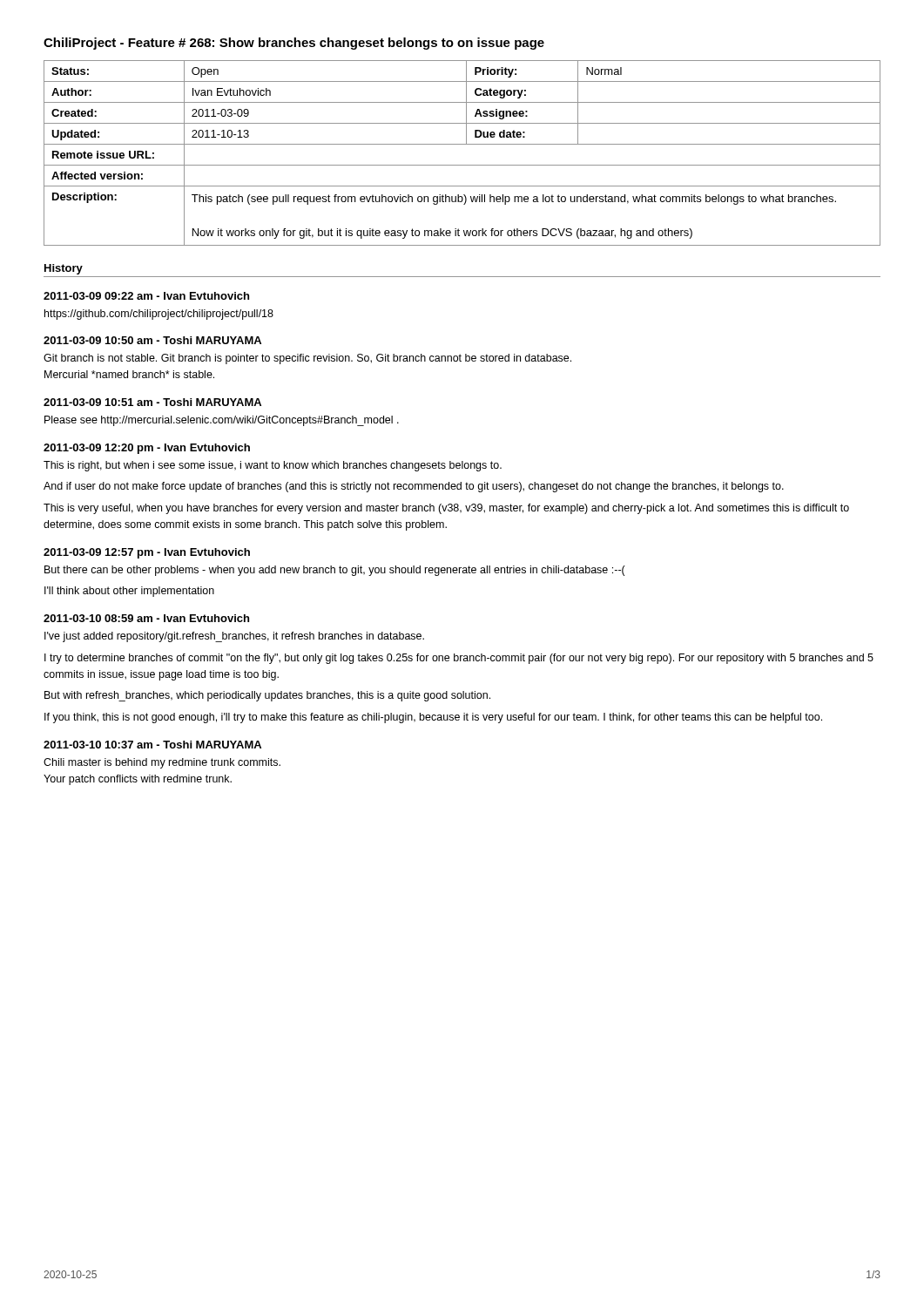Find the text block that says "This is right,"

coord(273,465)
